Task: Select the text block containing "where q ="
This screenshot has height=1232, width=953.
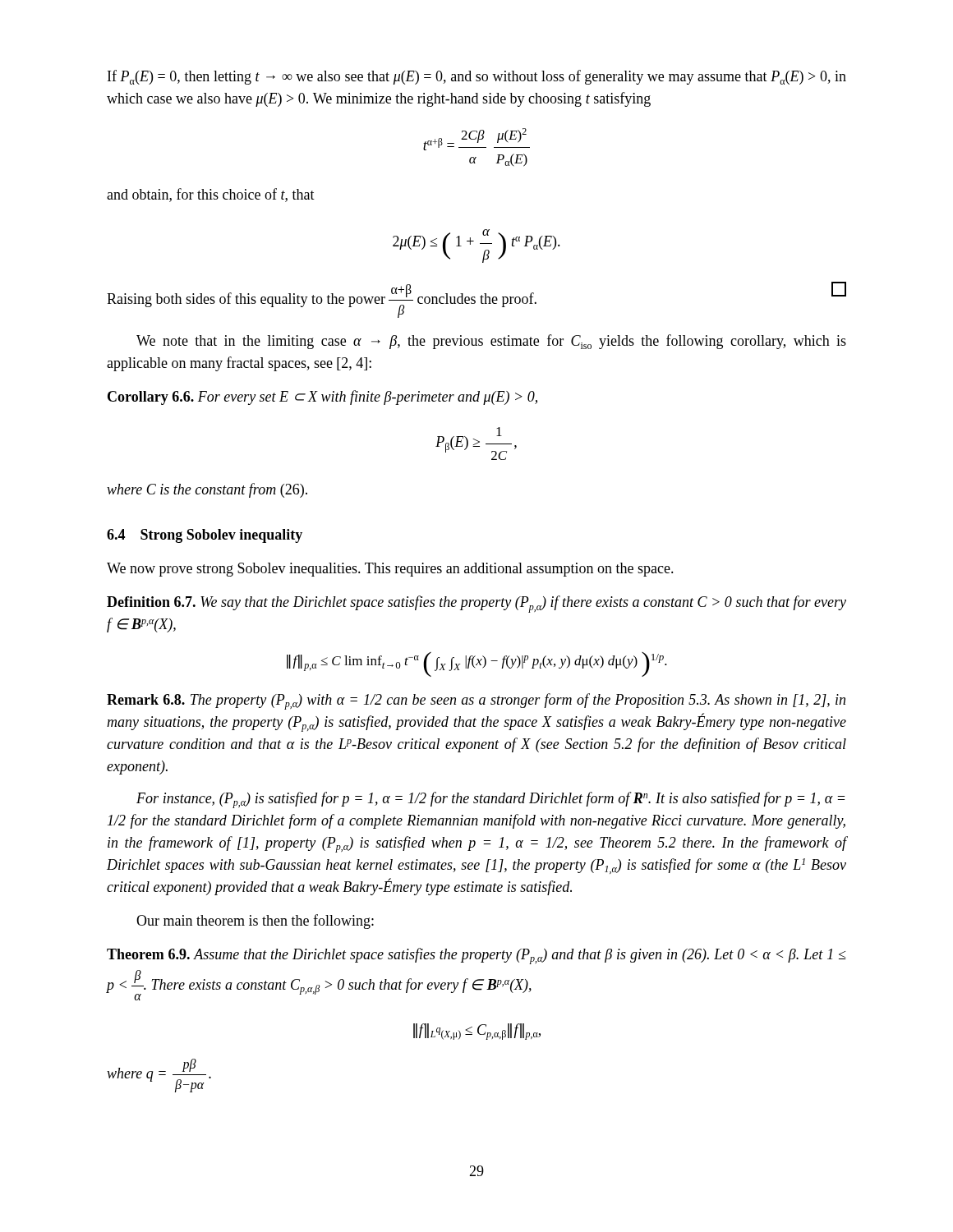Action: (159, 1076)
